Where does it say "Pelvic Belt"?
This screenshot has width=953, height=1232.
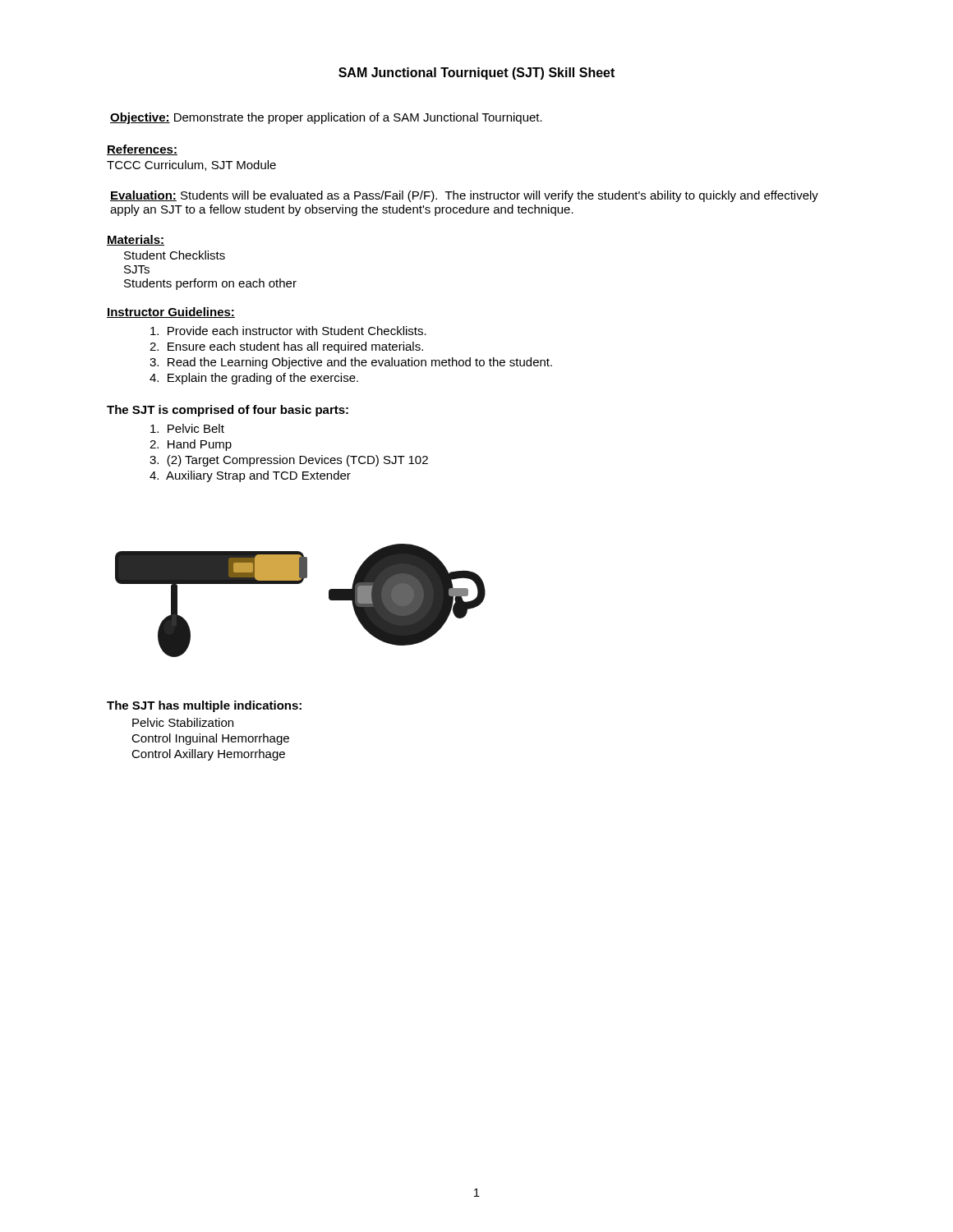pyautogui.click(x=187, y=428)
